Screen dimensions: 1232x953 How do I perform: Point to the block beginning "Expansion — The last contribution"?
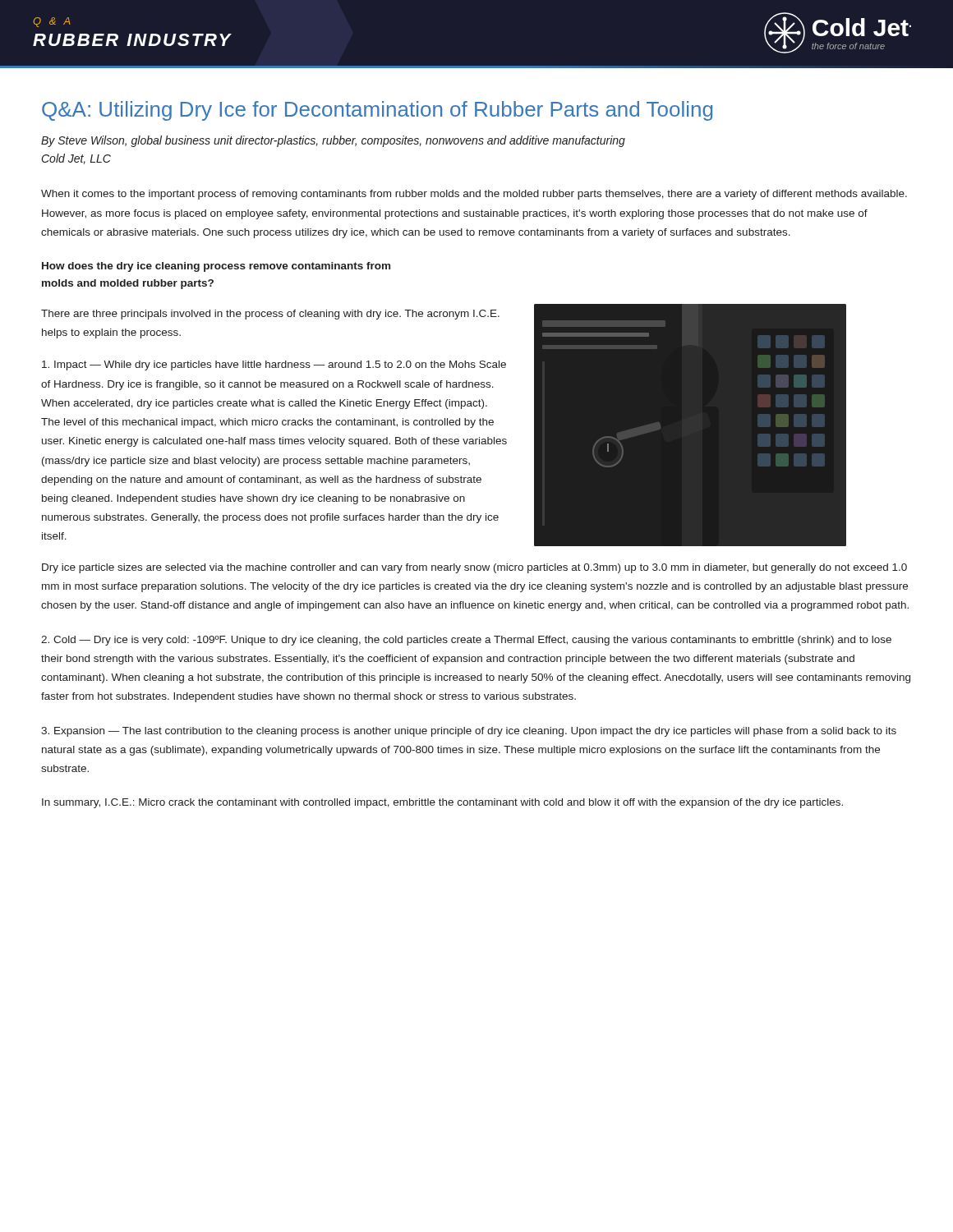pos(469,749)
